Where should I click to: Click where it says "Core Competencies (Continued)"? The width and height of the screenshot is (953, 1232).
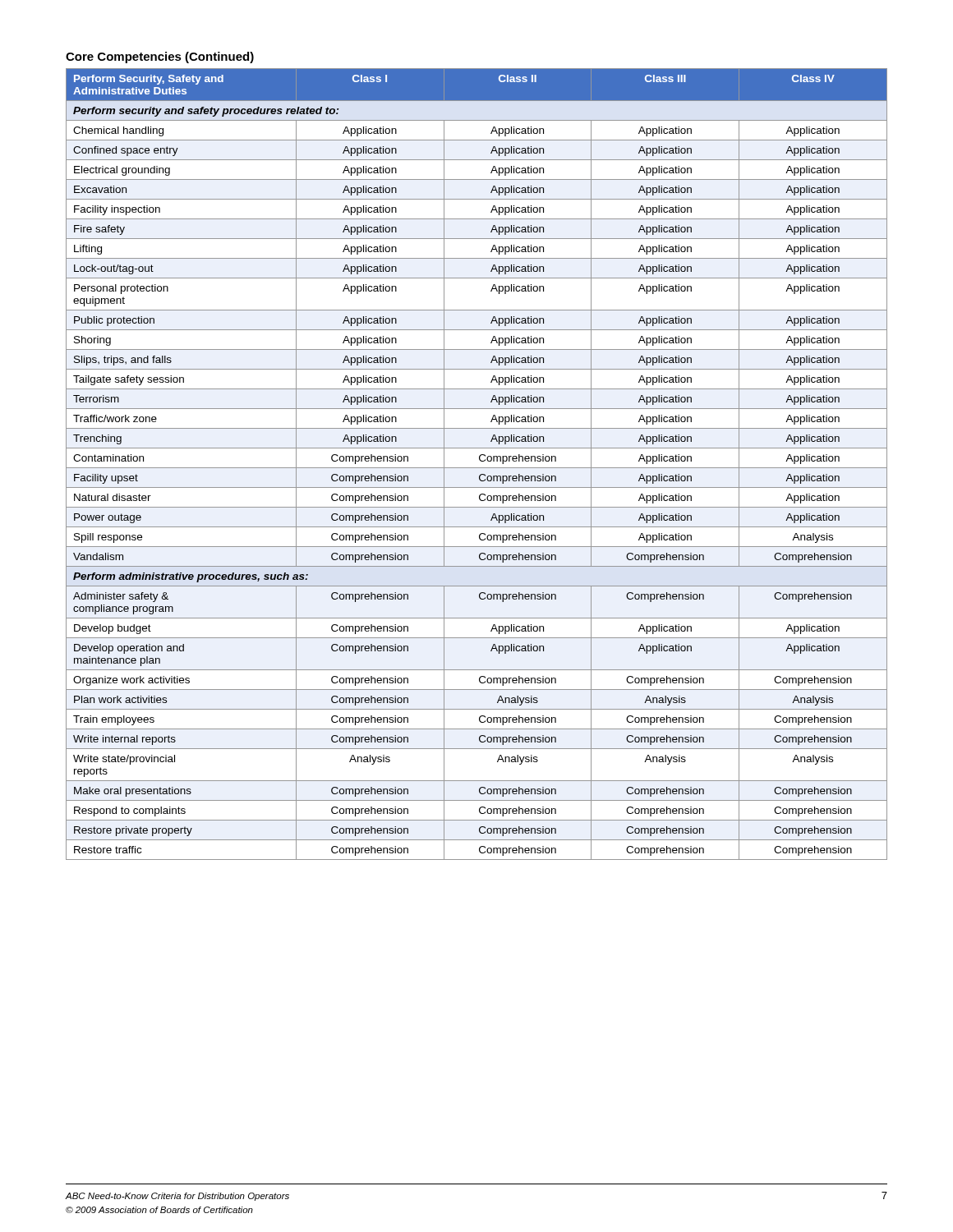(x=160, y=56)
